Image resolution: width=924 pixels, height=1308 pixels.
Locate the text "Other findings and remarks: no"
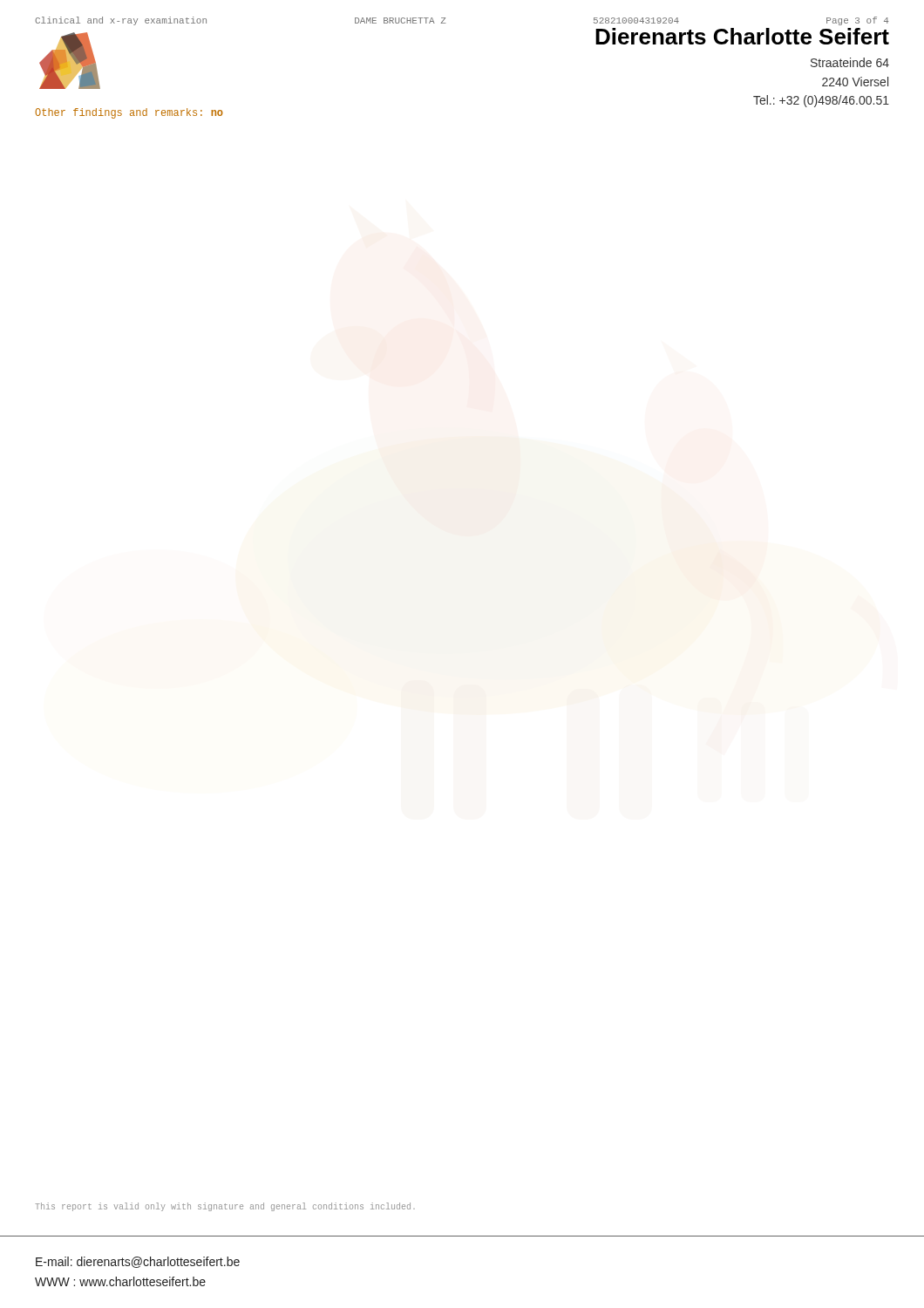point(129,113)
